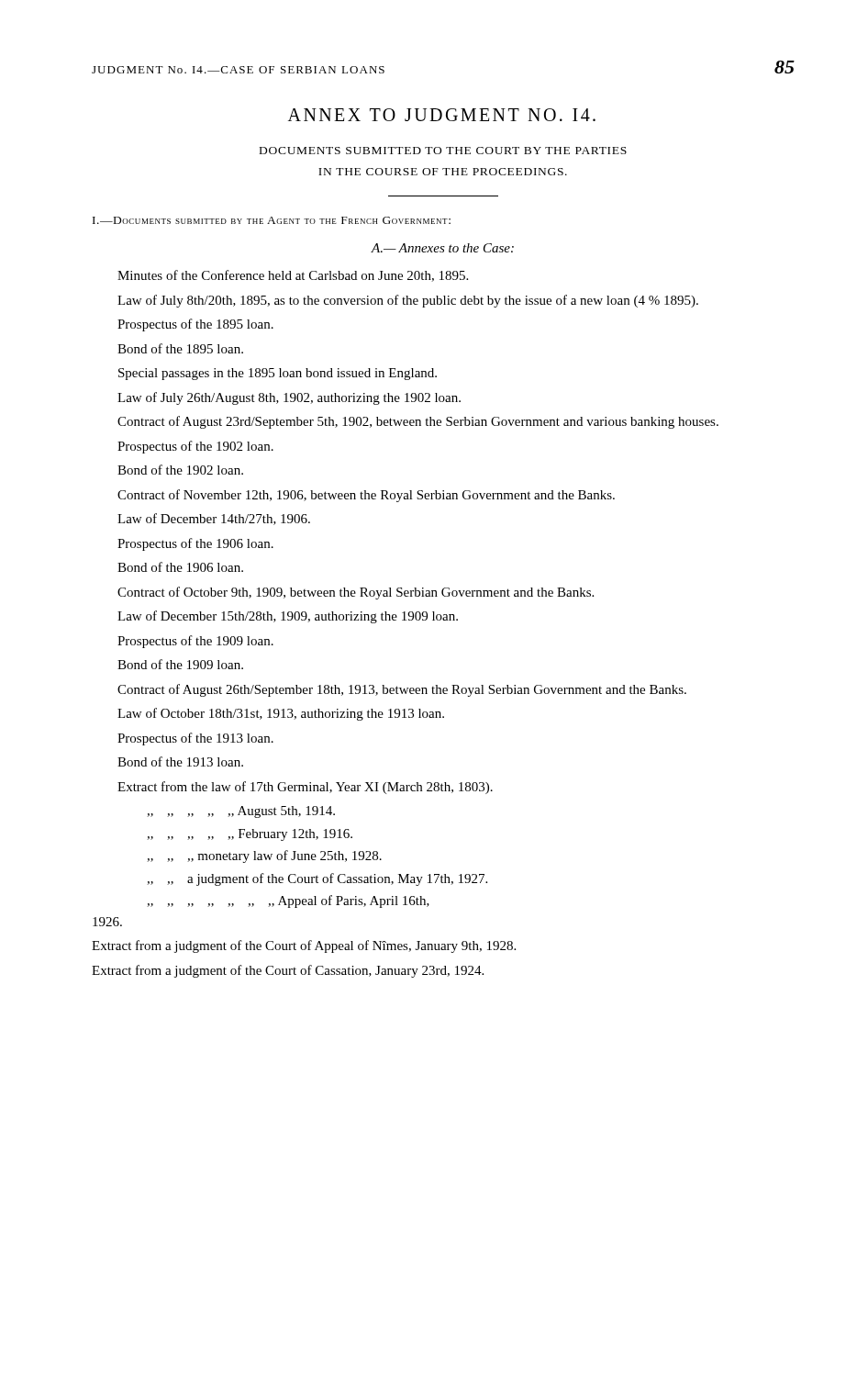Navigate to the element starting "Prospectus of the 1895 loan."
The image size is (868, 1377).
click(196, 324)
